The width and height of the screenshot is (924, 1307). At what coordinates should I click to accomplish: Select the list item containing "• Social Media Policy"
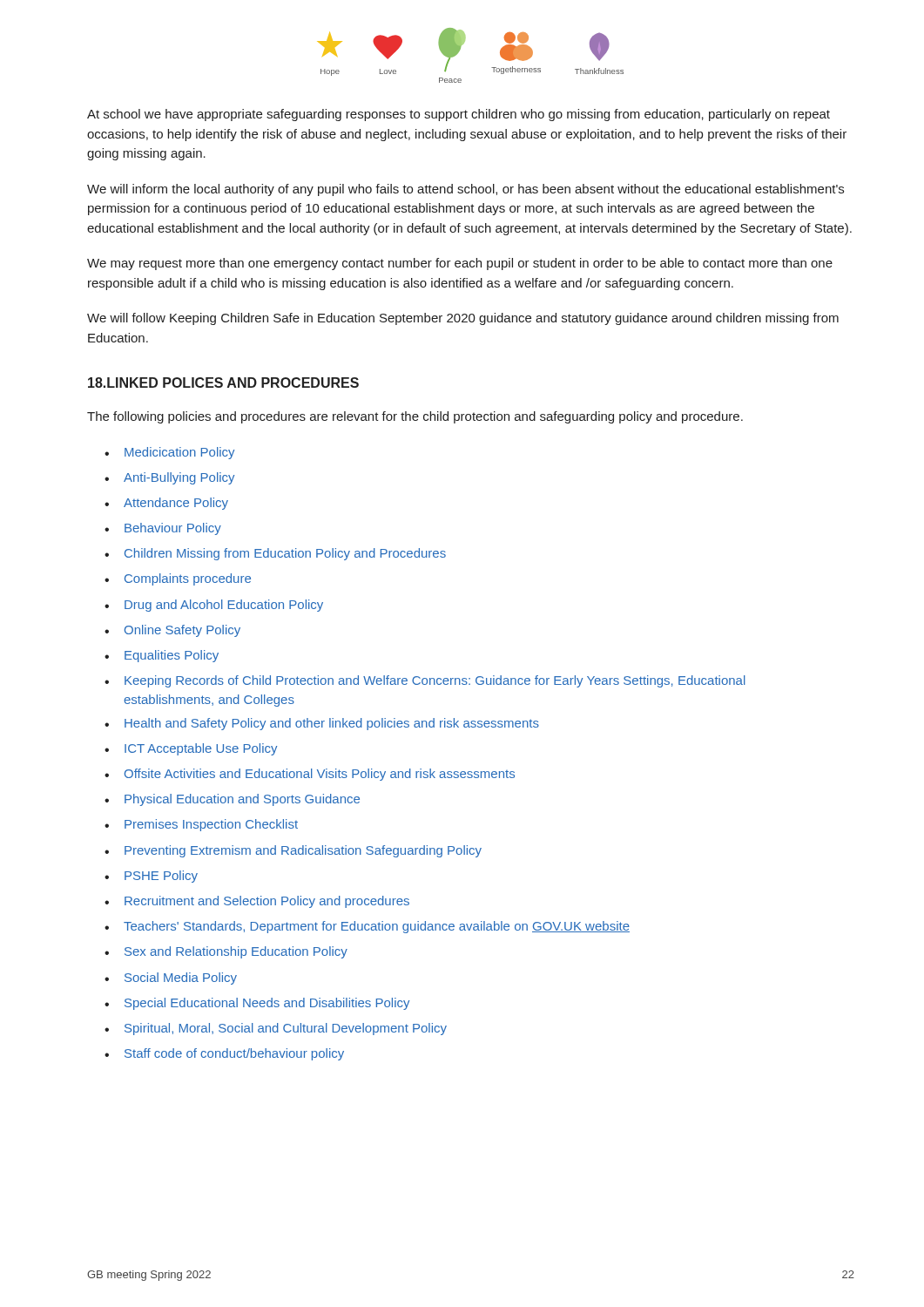click(x=171, y=978)
